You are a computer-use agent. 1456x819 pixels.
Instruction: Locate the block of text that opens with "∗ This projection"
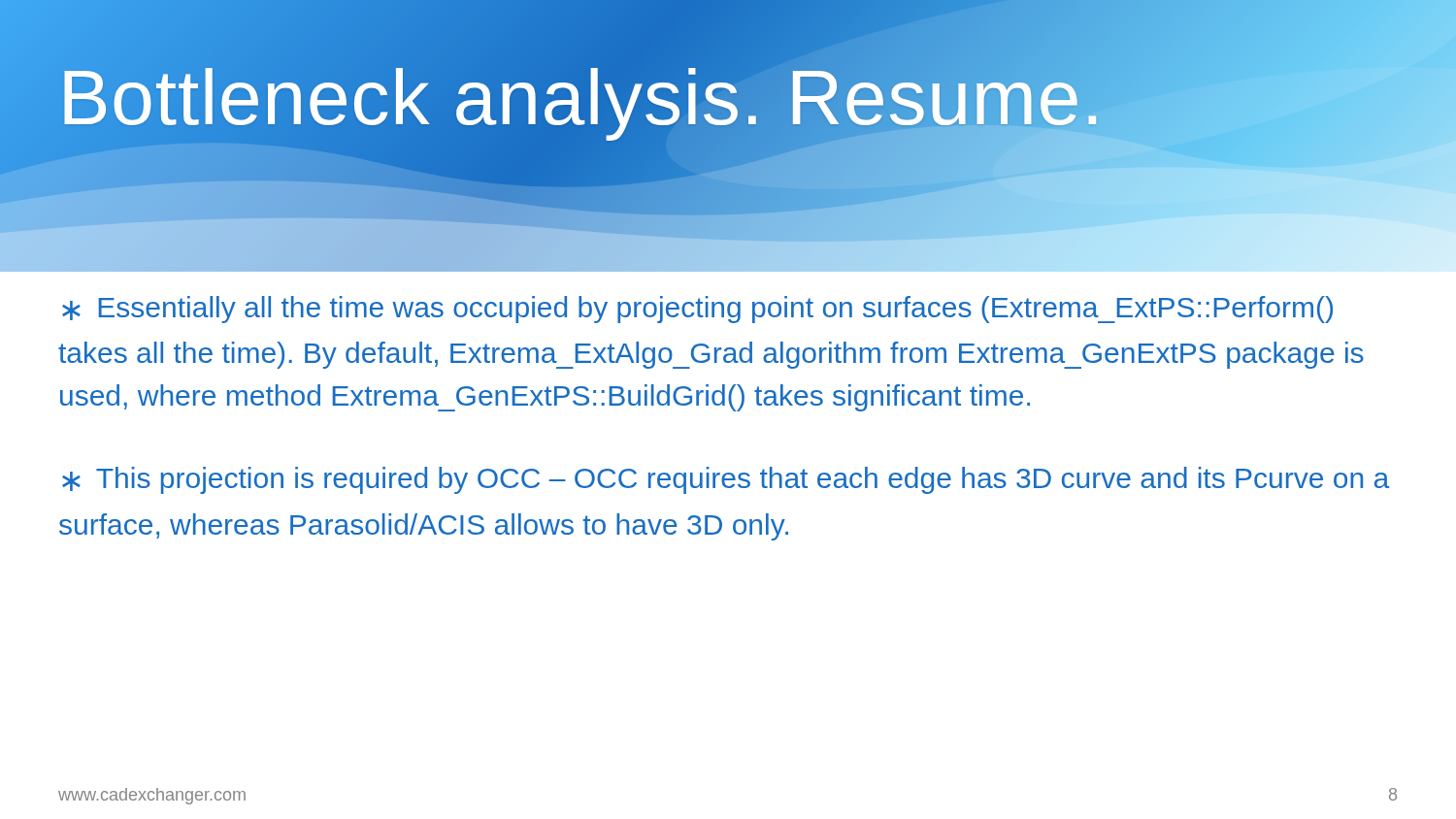tap(724, 501)
